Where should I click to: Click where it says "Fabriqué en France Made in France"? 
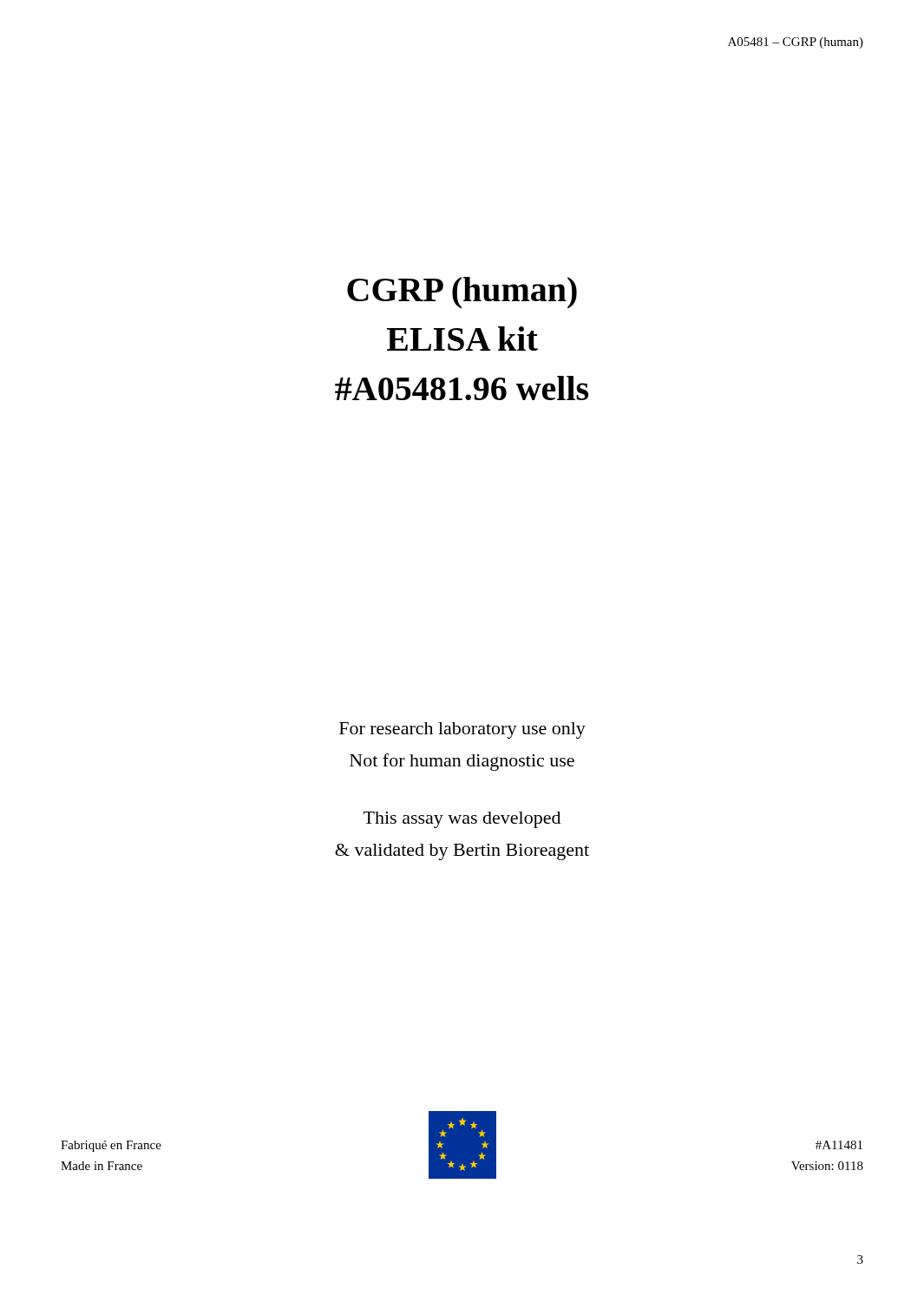[x=111, y=1155]
